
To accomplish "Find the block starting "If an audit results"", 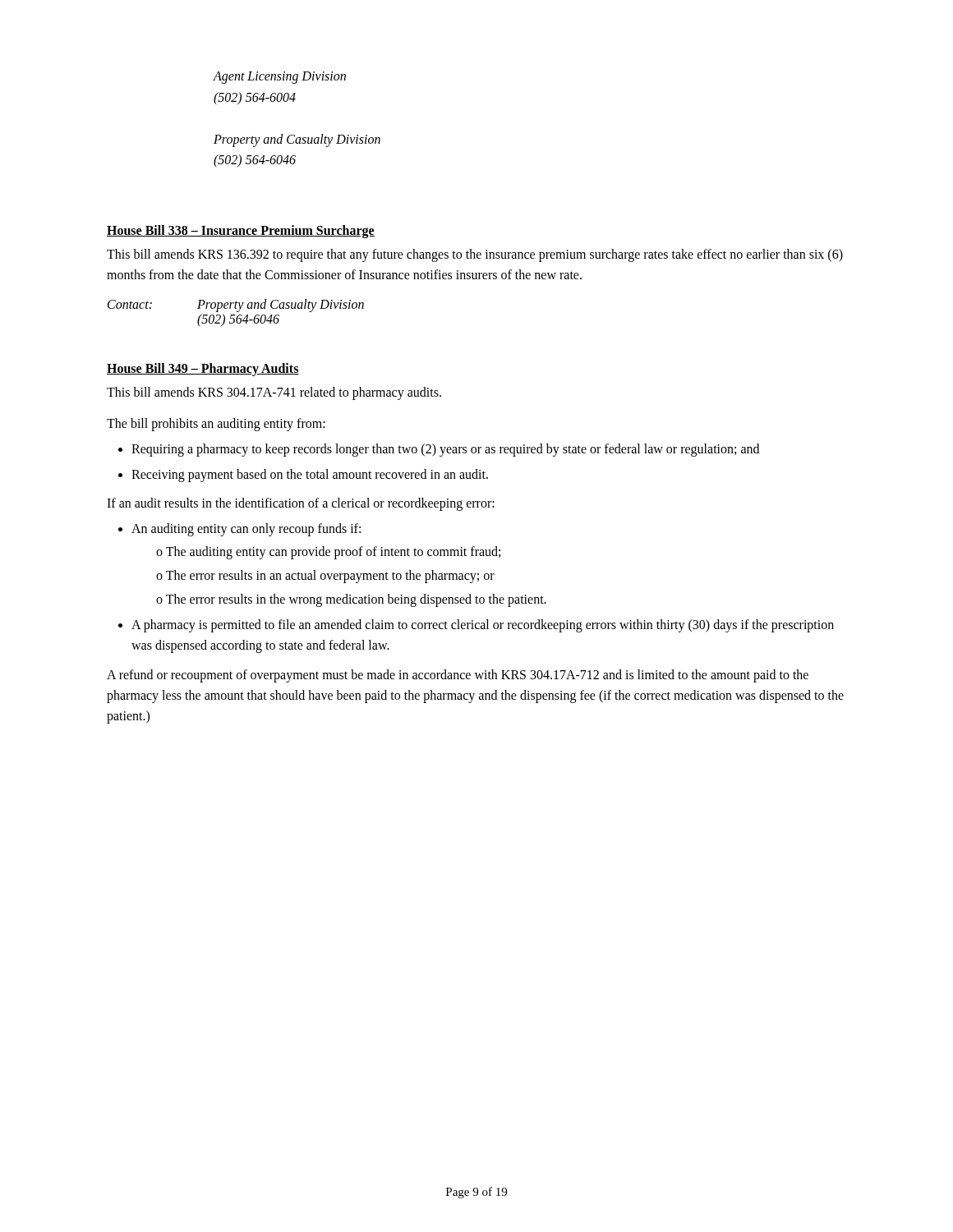I will pos(301,503).
